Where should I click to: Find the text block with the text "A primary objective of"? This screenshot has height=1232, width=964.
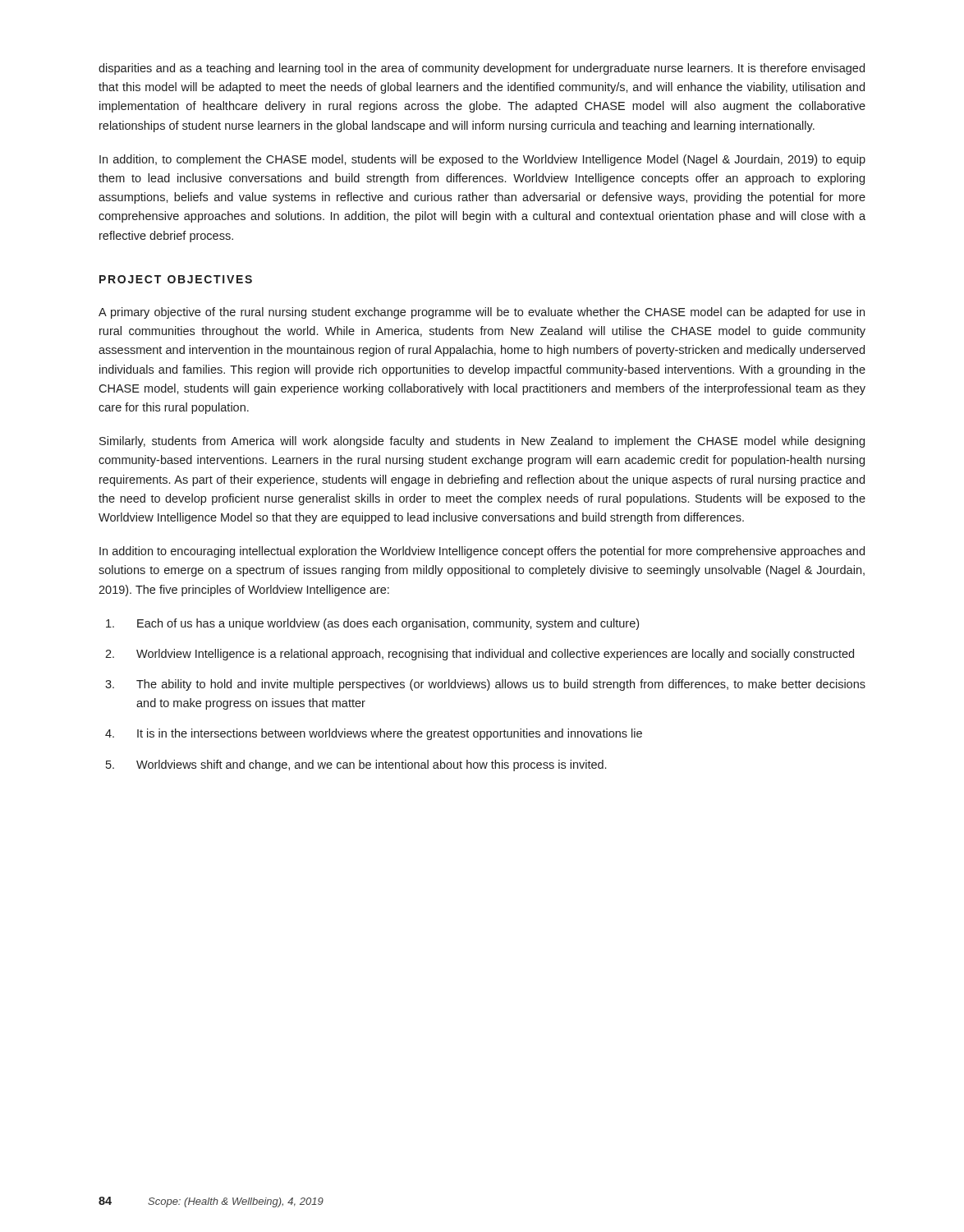pos(482,360)
